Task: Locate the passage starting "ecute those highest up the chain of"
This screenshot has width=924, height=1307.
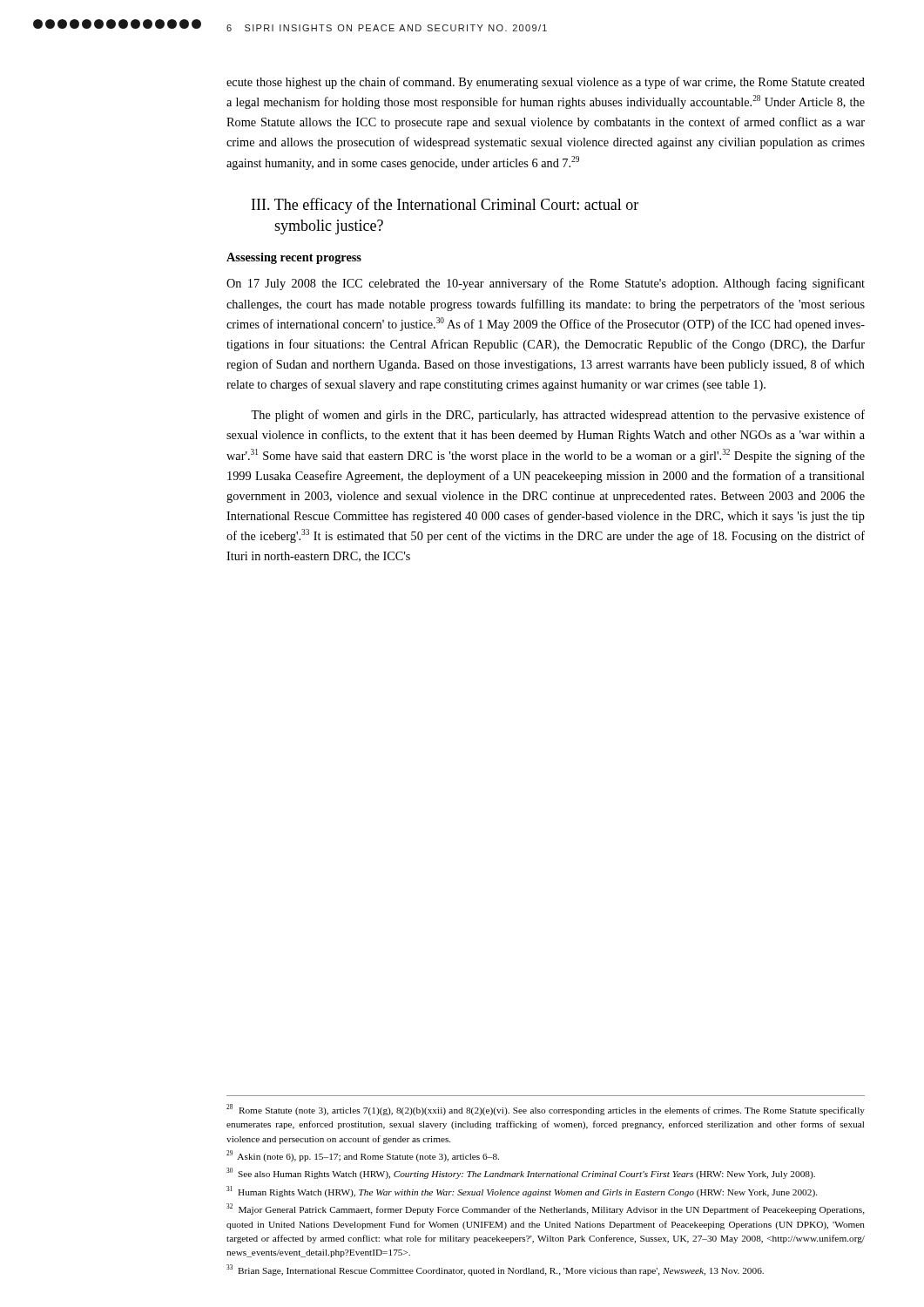Action: pos(546,122)
